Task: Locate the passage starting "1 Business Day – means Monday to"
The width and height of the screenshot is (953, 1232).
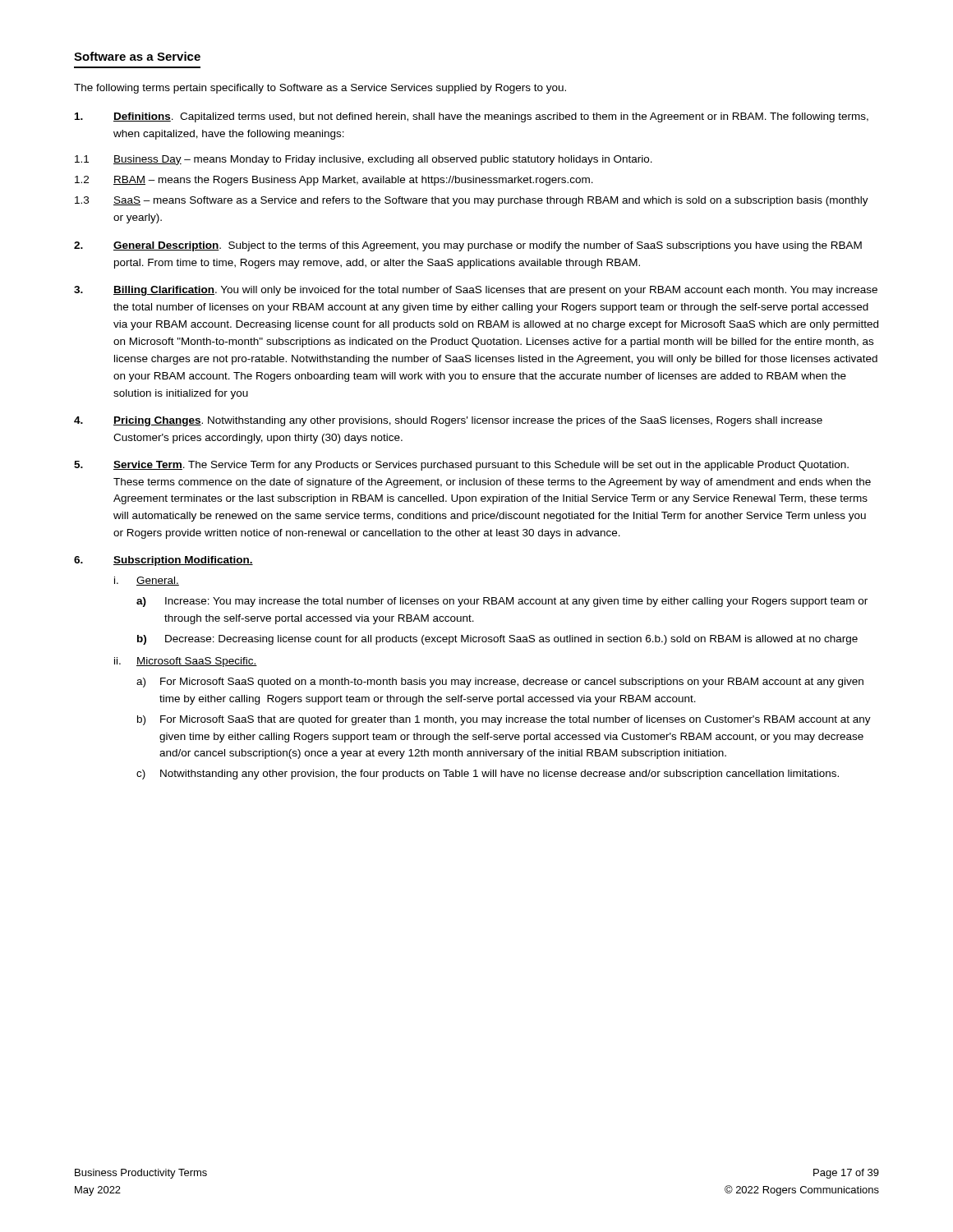Action: pyautogui.click(x=476, y=160)
